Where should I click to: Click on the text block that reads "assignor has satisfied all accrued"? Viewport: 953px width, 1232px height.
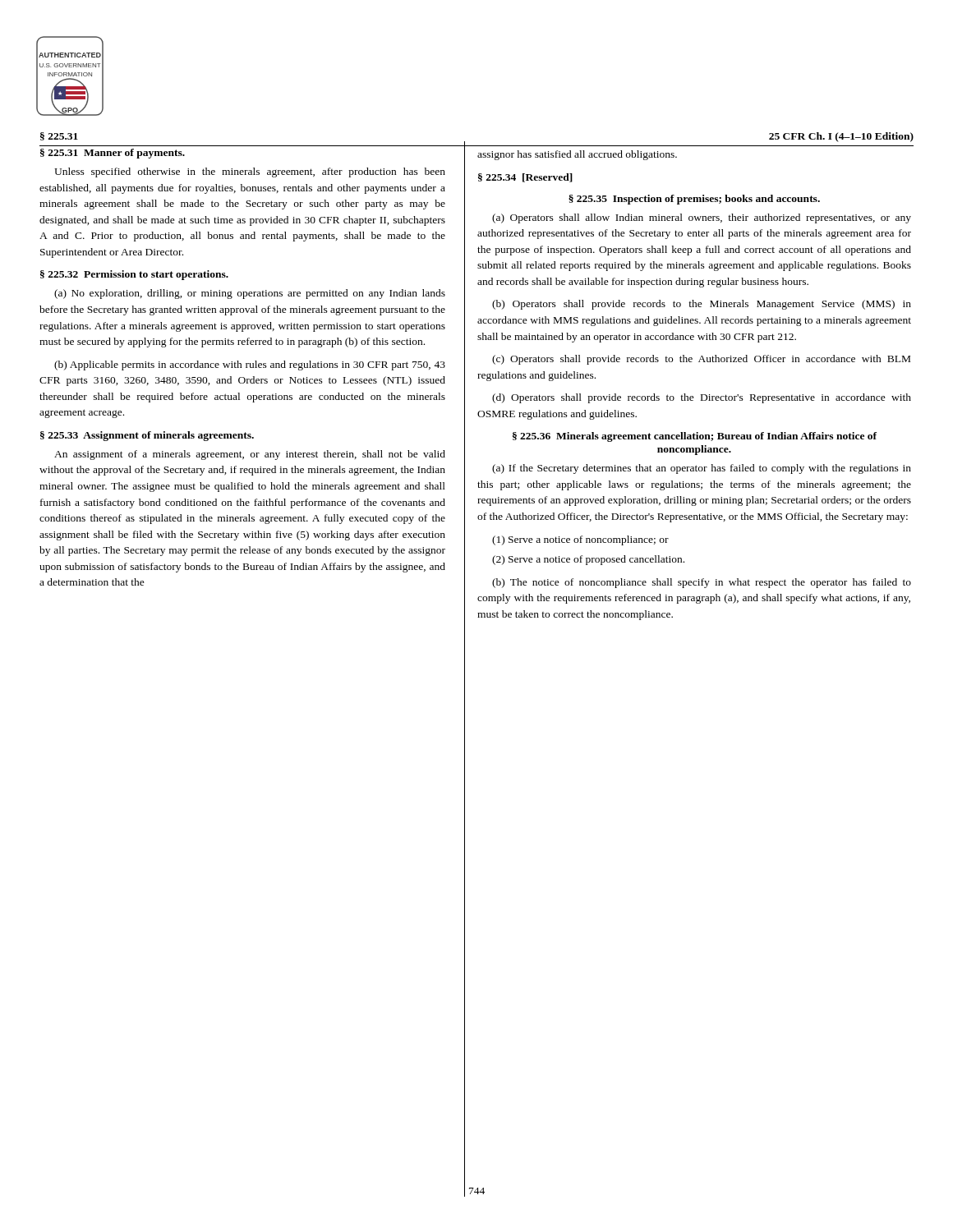[x=694, y=154]
